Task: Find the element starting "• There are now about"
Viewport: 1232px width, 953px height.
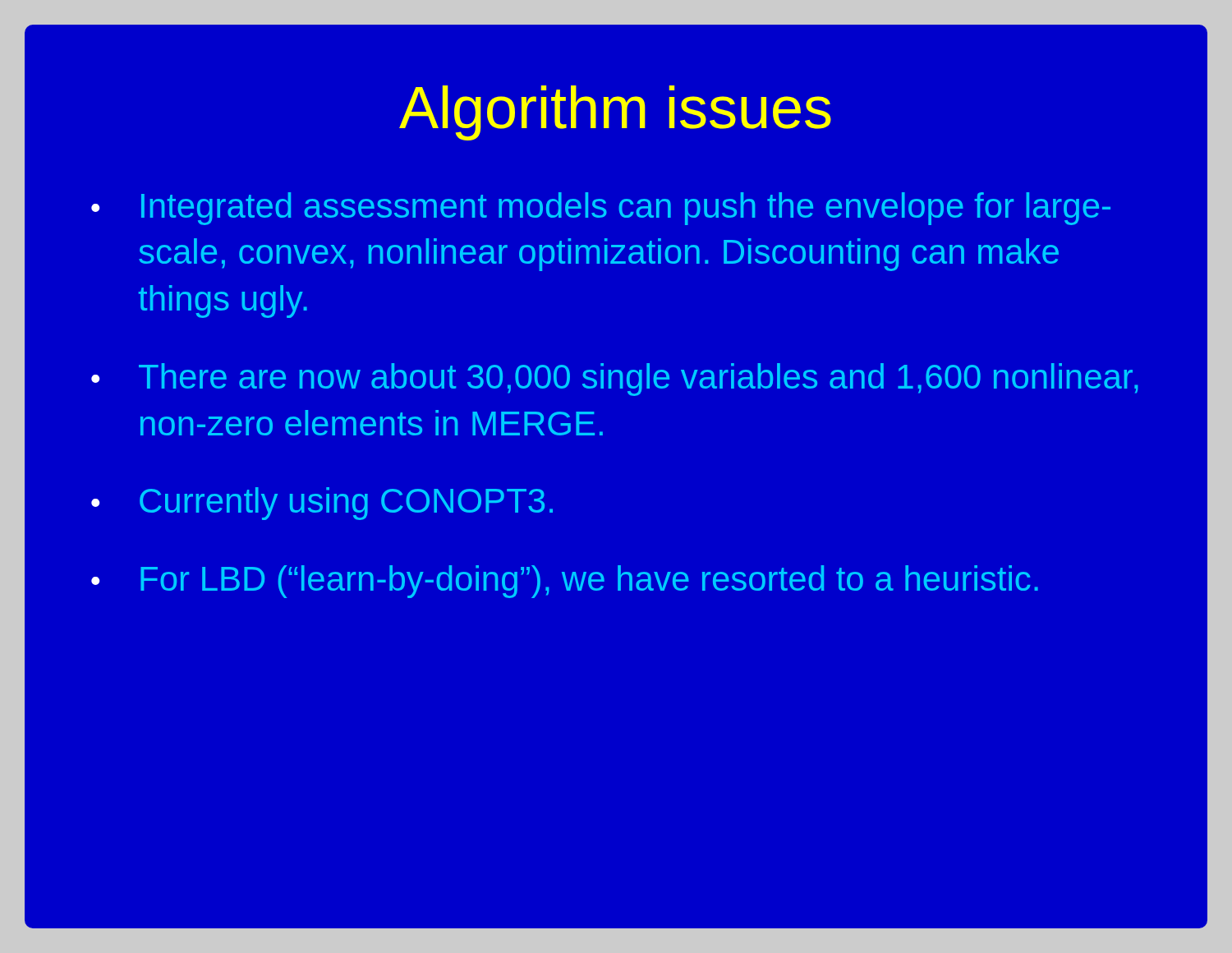Action: (616, 401)
